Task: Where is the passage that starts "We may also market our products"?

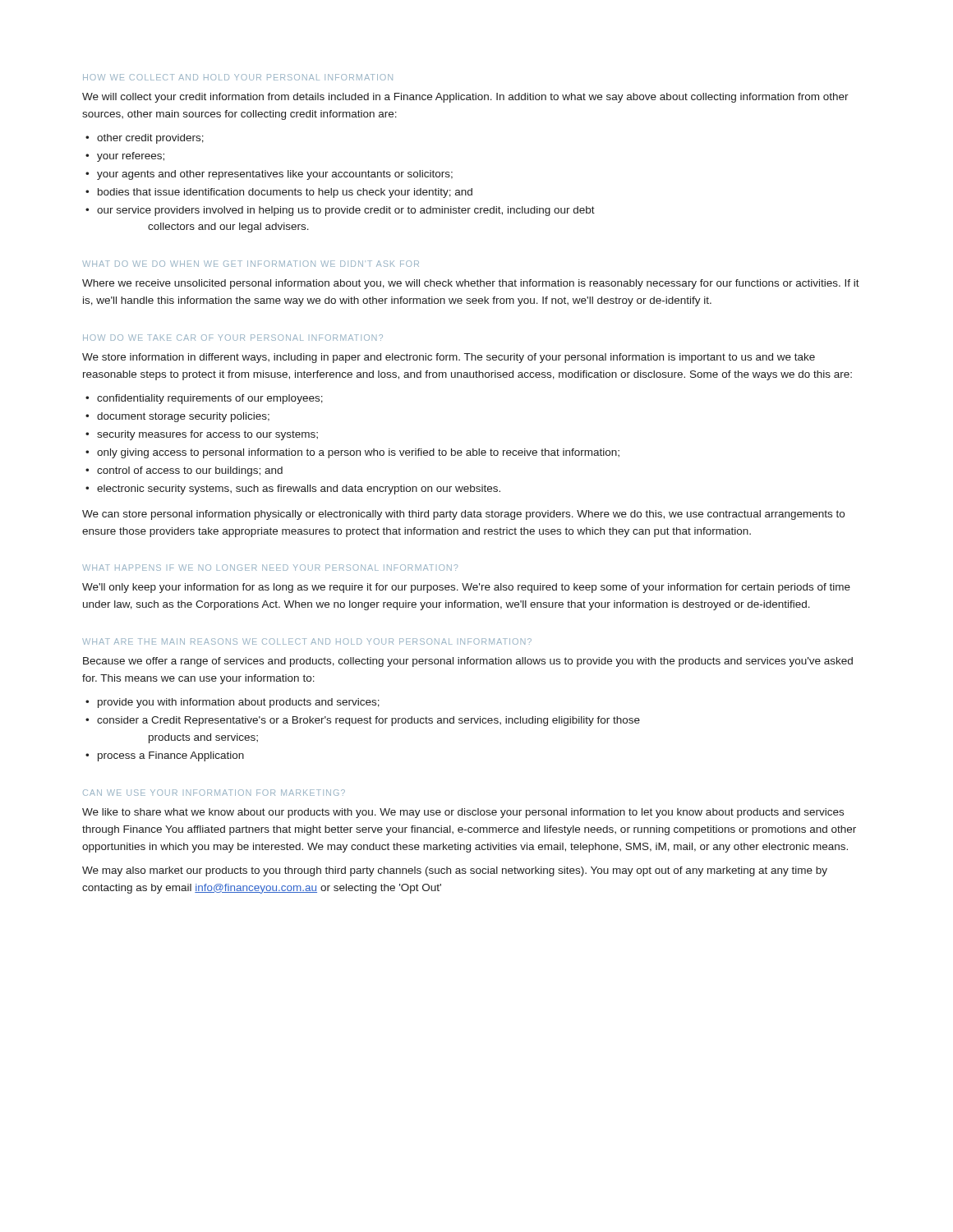Action: pyautogui.click(x=455, y=878)
